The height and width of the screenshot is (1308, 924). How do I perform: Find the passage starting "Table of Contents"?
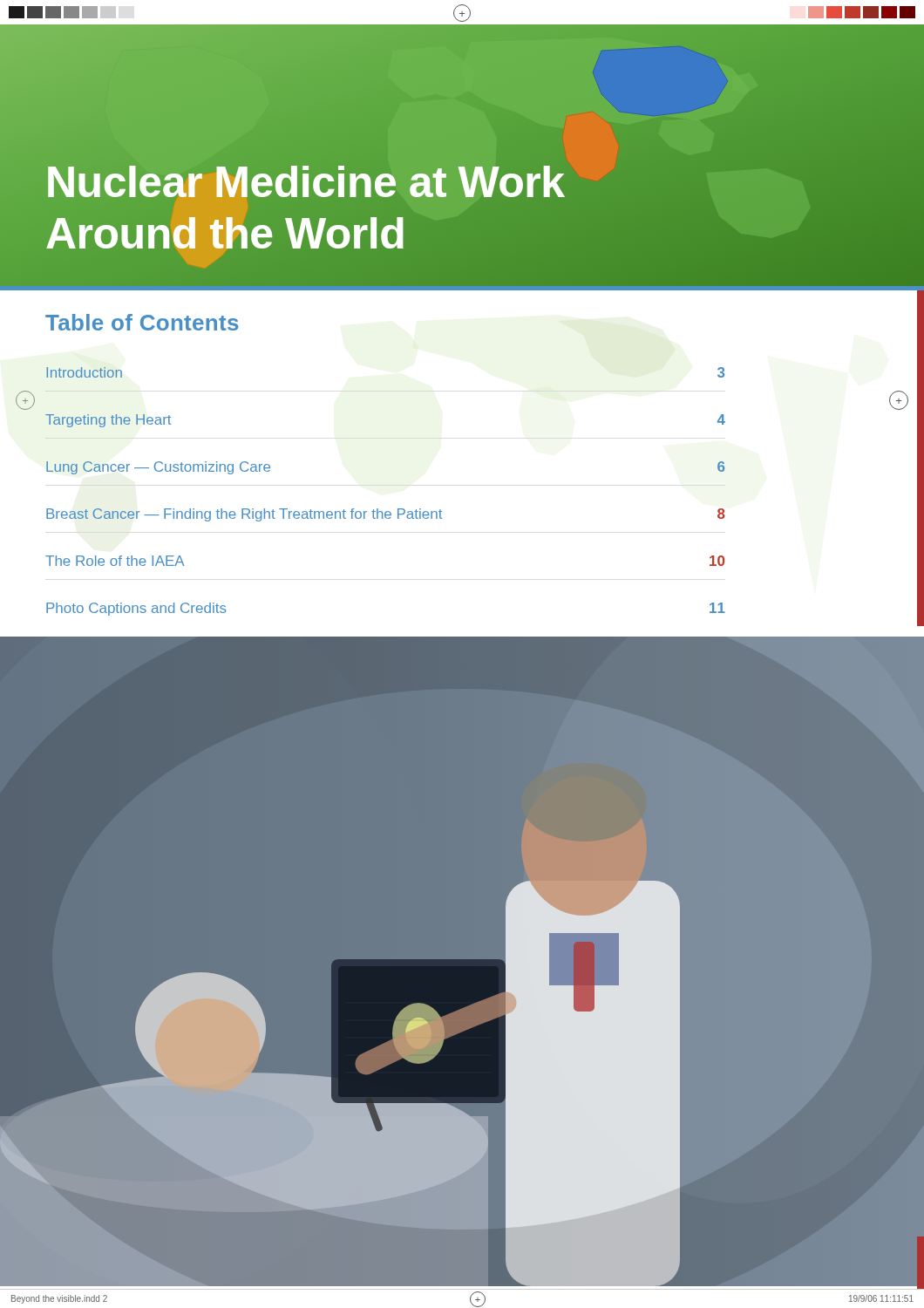tap(142, 323)
